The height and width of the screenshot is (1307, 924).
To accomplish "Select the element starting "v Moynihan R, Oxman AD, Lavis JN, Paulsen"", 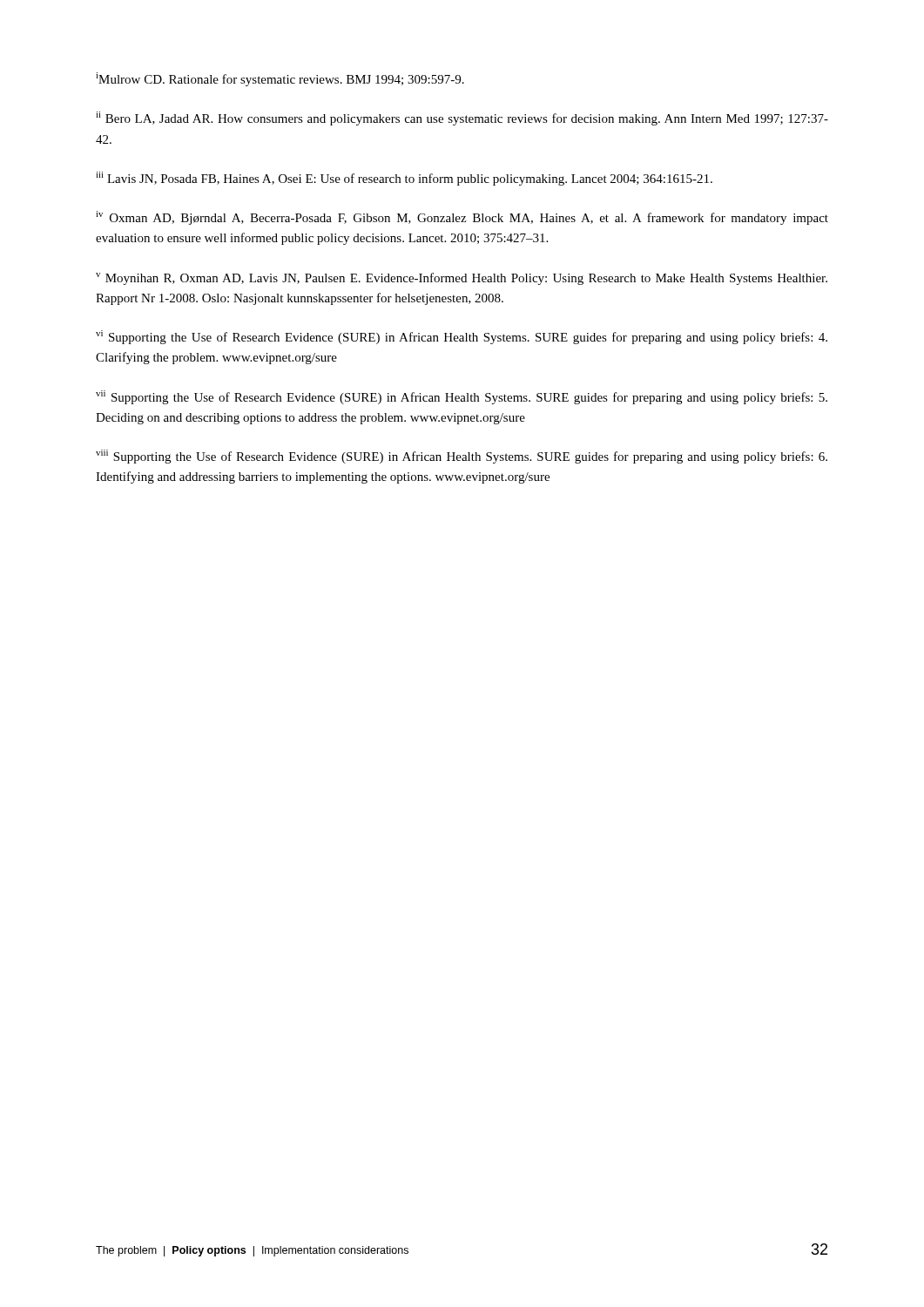I will tap(462, 286).
